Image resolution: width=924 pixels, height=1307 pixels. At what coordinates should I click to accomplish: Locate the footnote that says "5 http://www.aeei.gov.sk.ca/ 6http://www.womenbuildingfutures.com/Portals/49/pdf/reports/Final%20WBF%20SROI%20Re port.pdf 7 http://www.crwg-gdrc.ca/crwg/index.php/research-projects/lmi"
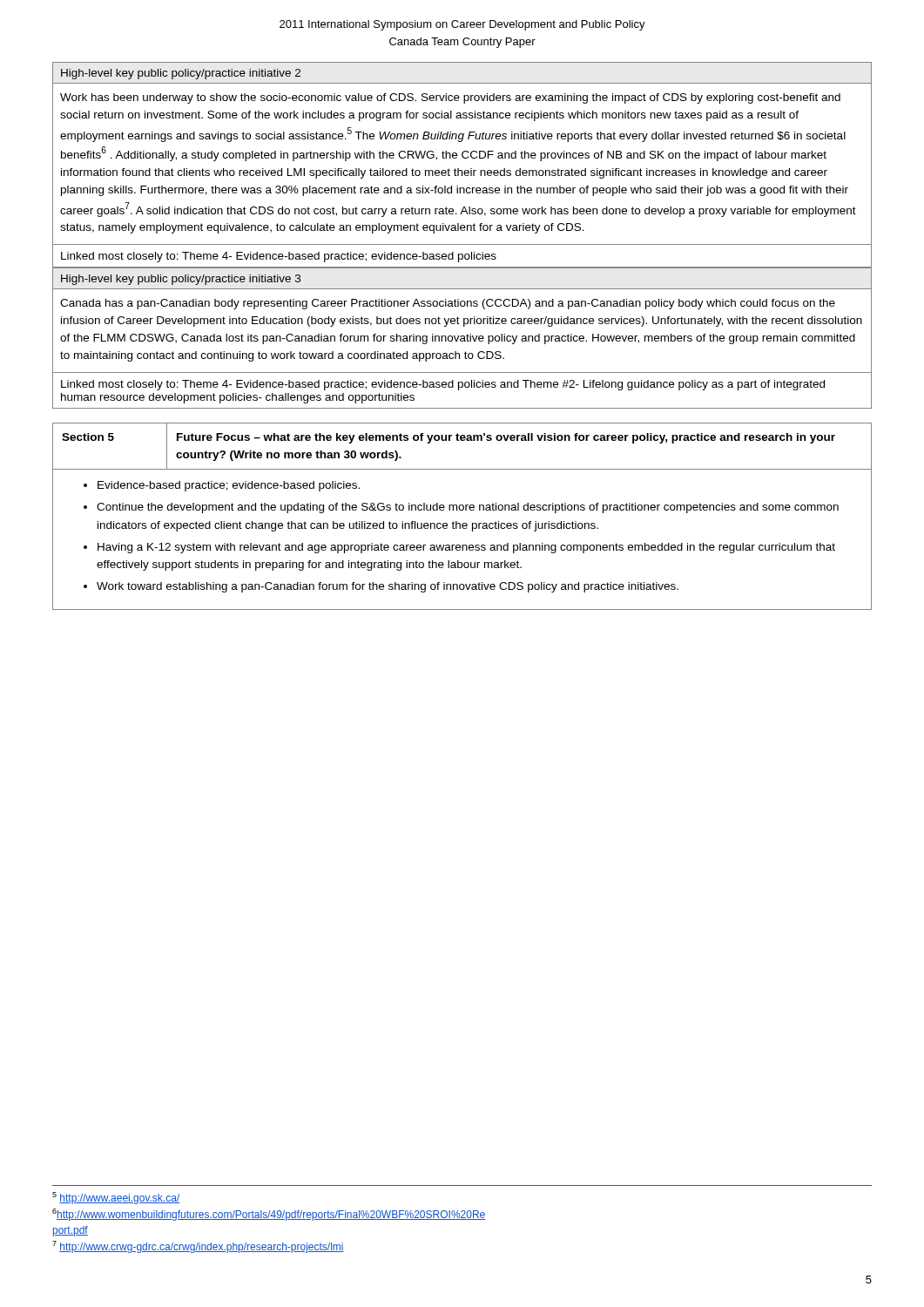[x=269, y=1222]
